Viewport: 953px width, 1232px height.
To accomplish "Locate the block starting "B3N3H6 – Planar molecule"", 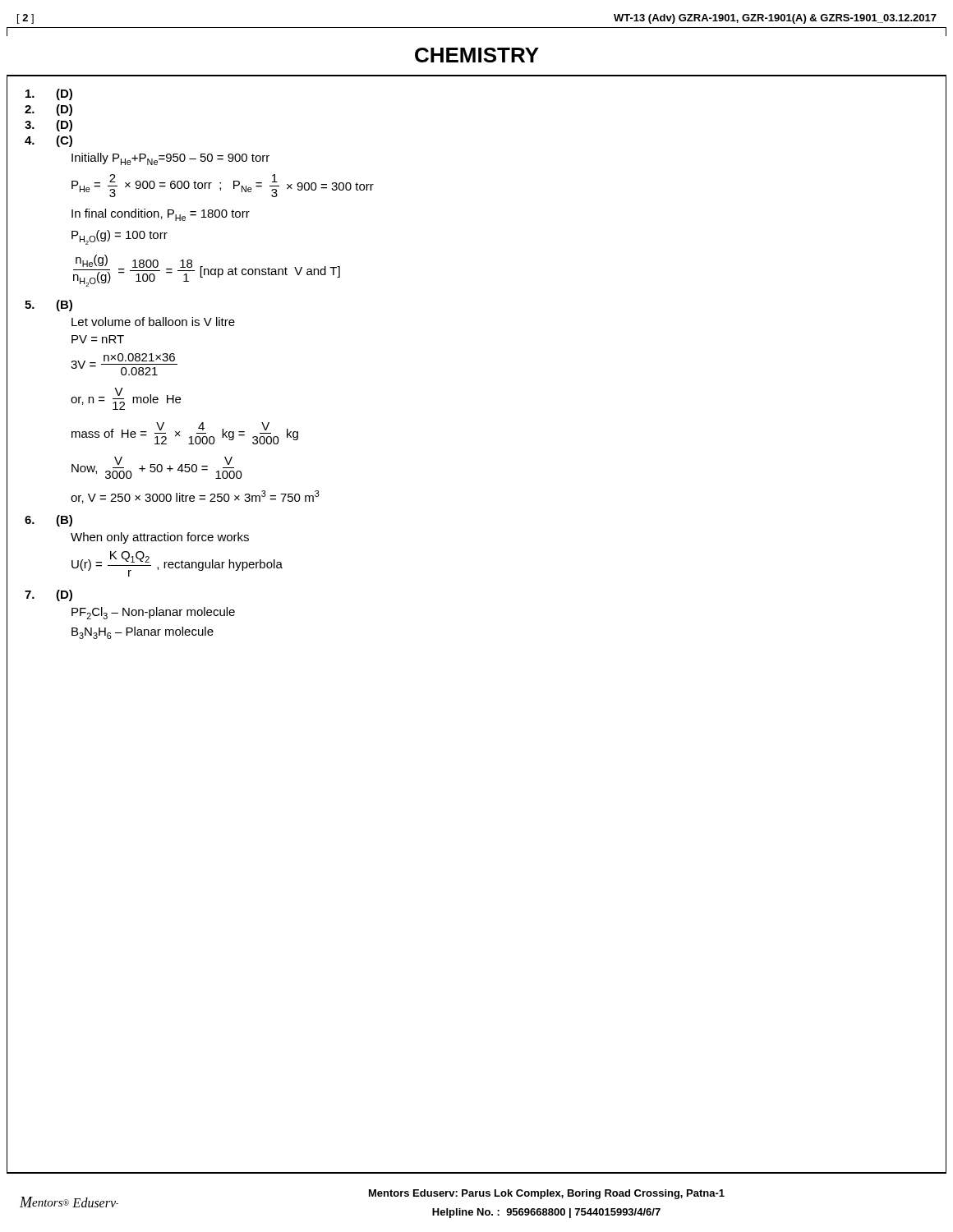I will [142, 633].
